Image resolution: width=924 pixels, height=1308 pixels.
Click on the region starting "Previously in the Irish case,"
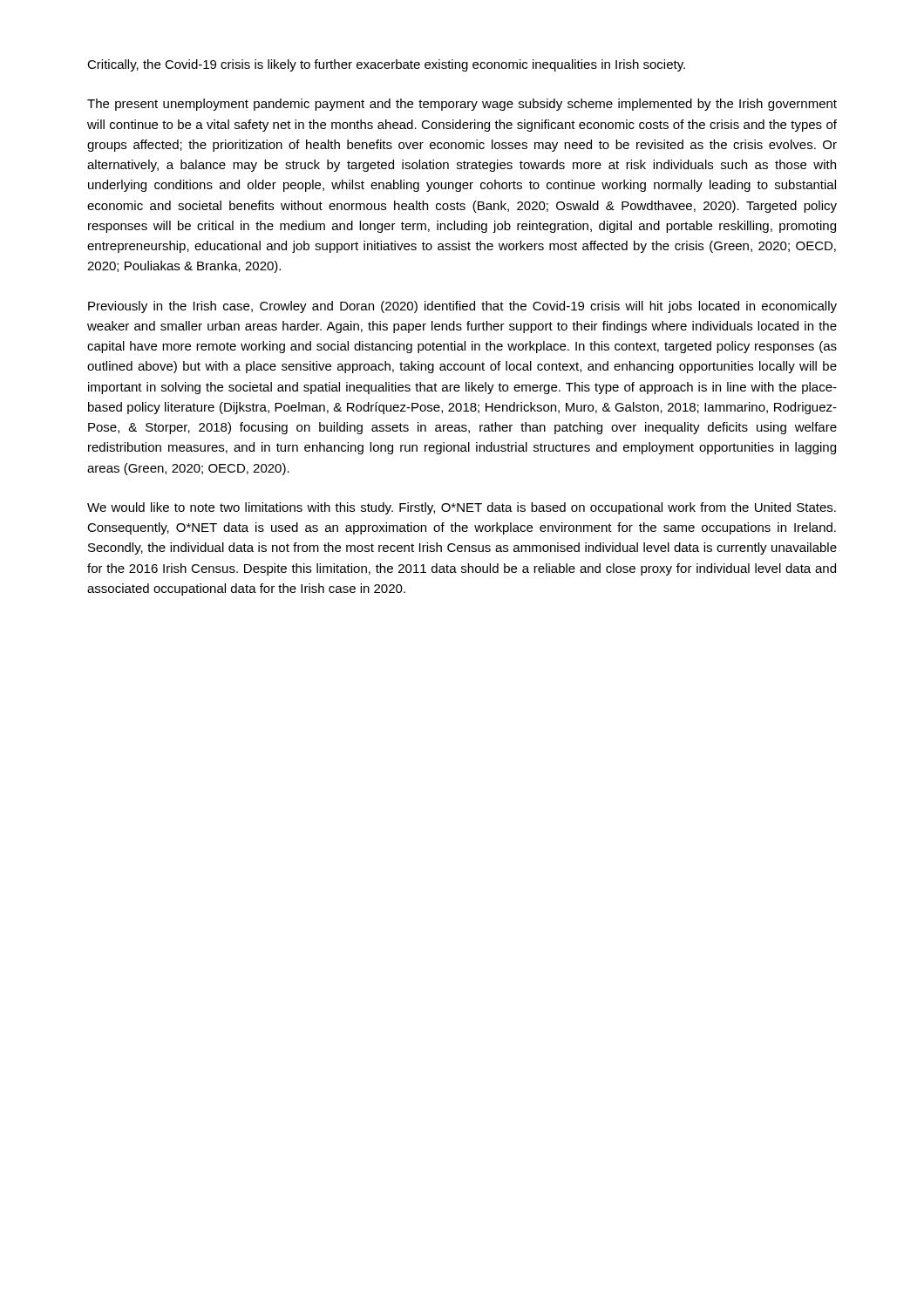(462, 386)
